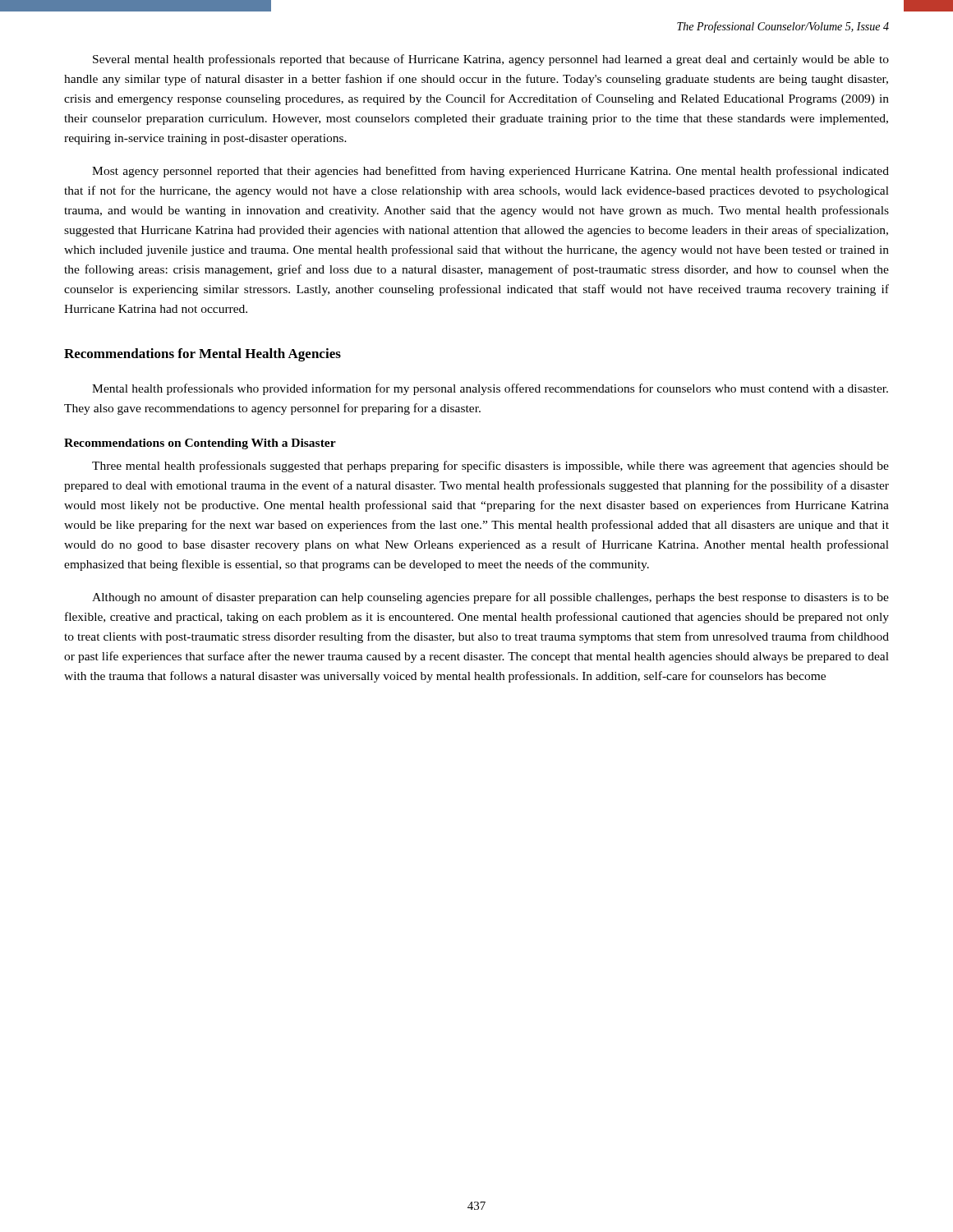953x1232 pixels.
Task: Find the region starting "Recommendations on Contending With a Disaster"
Action: pos(200,442)
